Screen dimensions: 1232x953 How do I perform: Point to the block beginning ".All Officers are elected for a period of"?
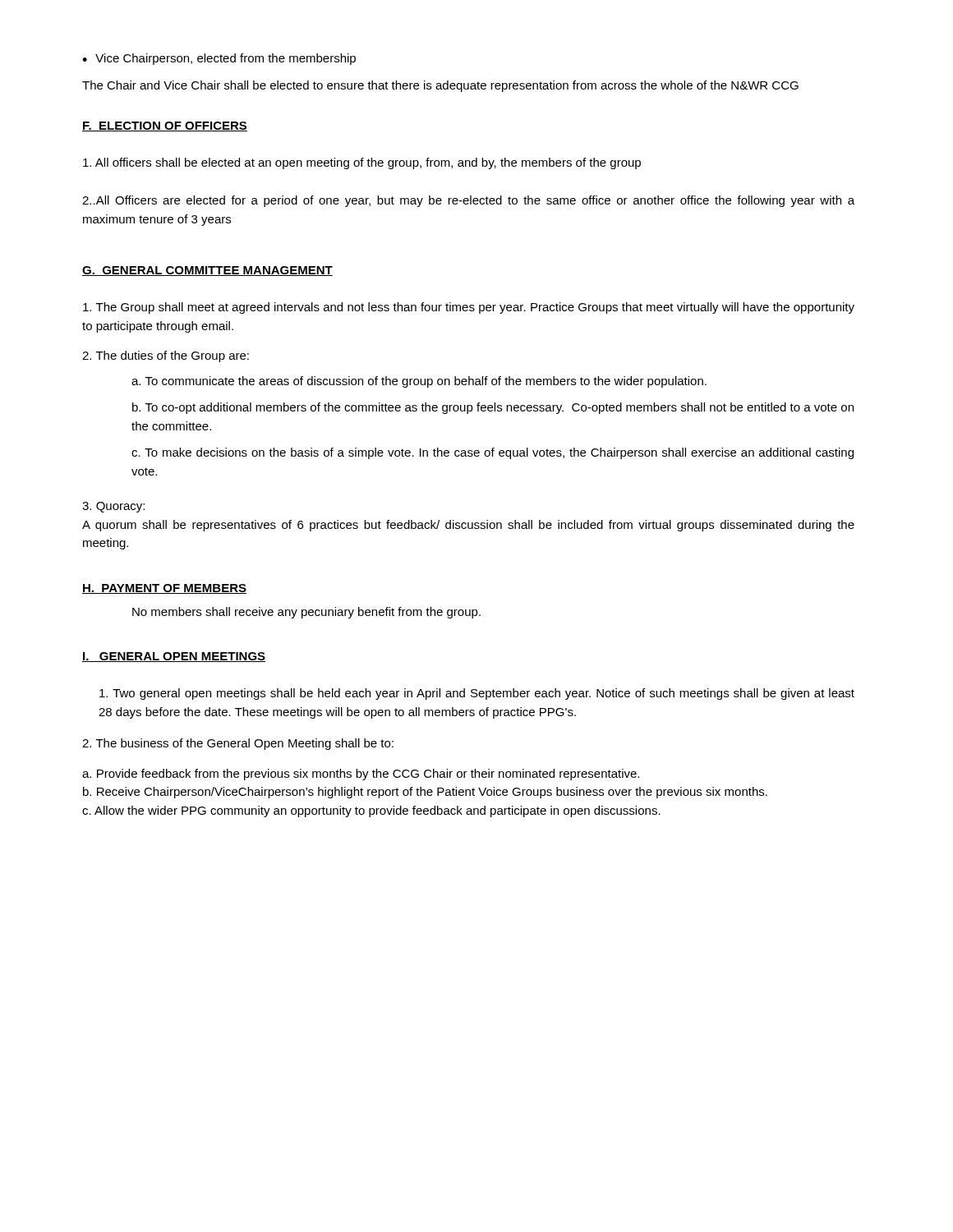(x=468, y=209)
